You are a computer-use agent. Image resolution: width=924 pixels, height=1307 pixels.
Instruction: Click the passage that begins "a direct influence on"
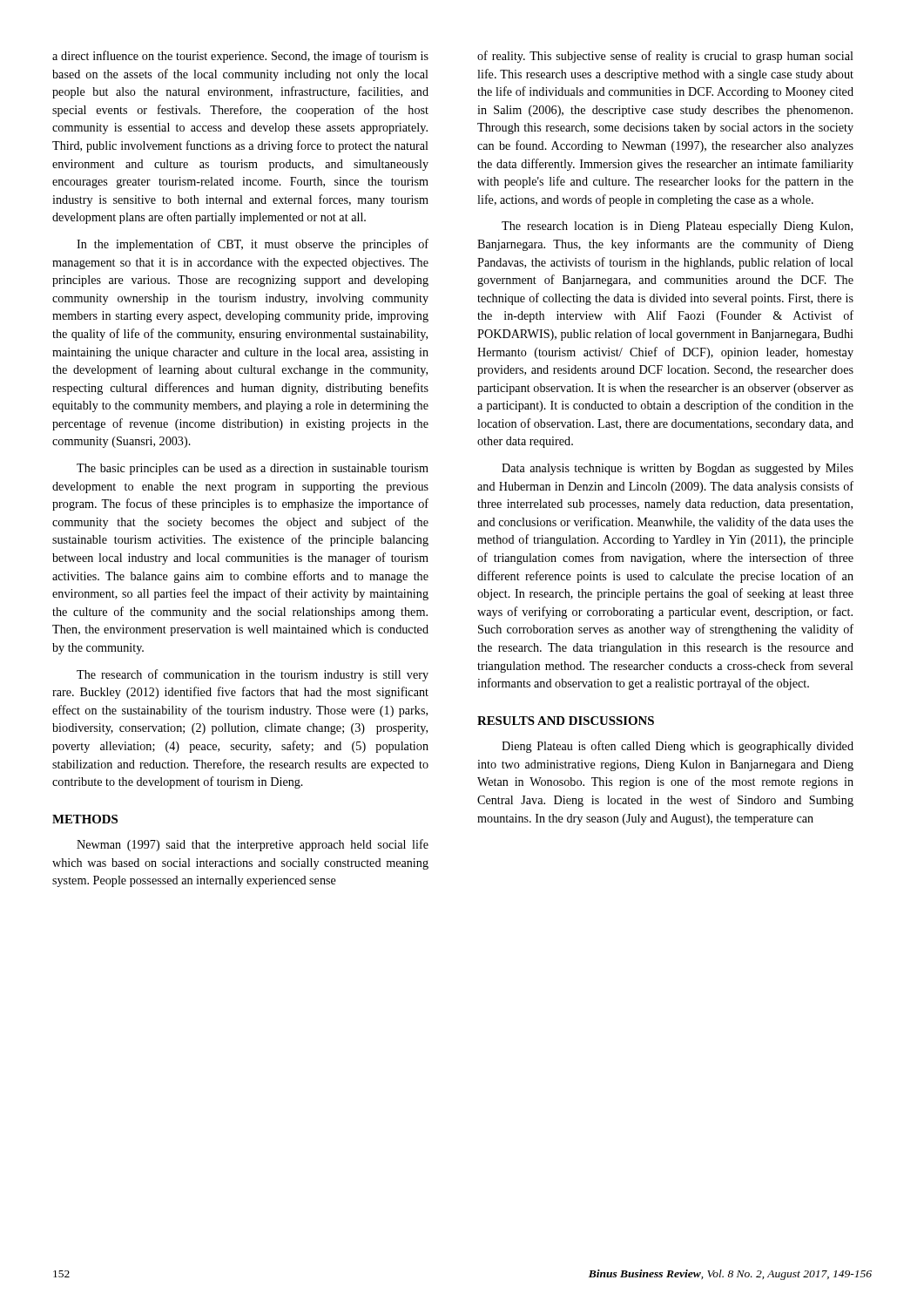tap(240, 137)
